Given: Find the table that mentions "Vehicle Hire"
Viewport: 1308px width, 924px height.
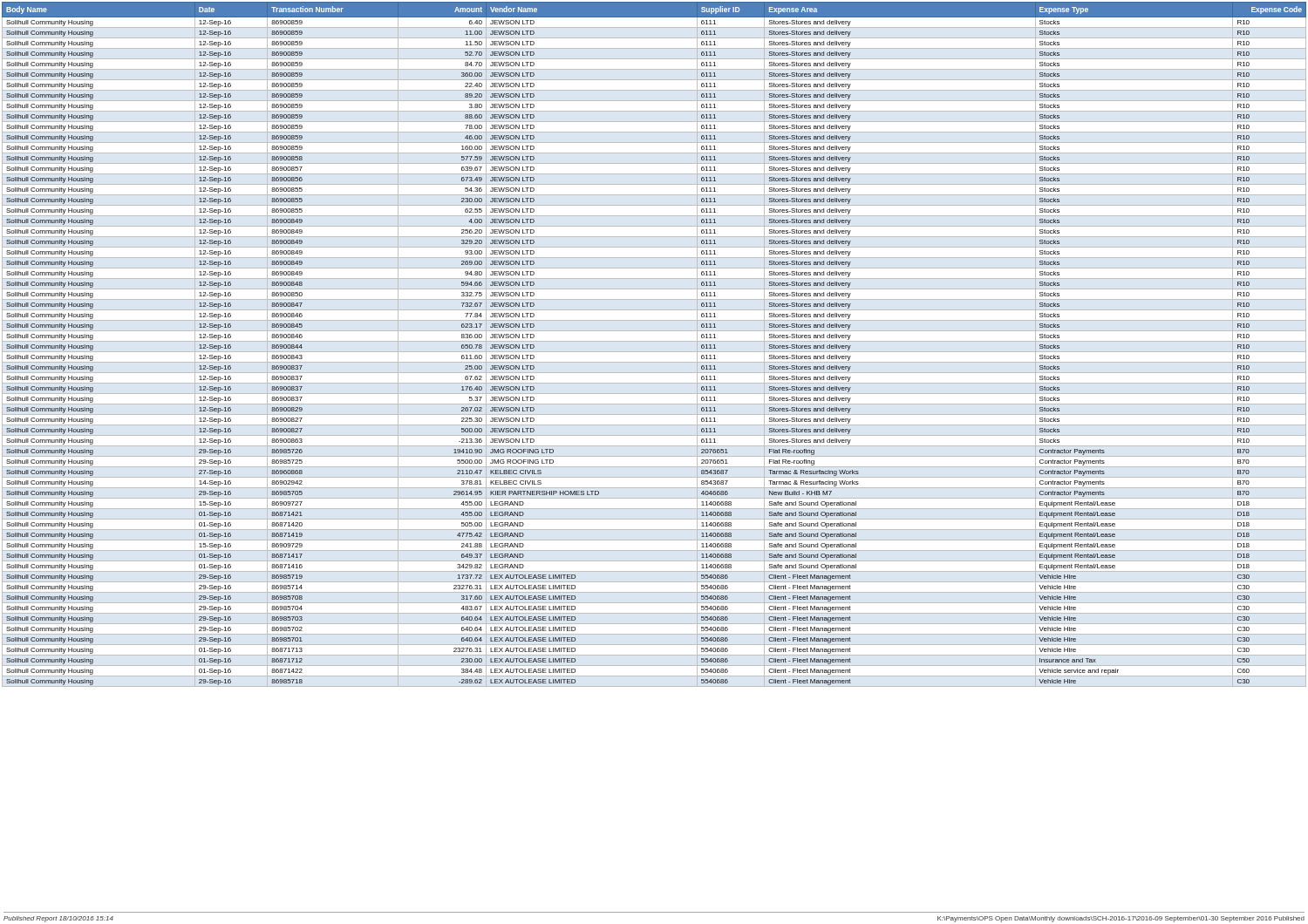Looking at the screenshot, I should [654, 453].
